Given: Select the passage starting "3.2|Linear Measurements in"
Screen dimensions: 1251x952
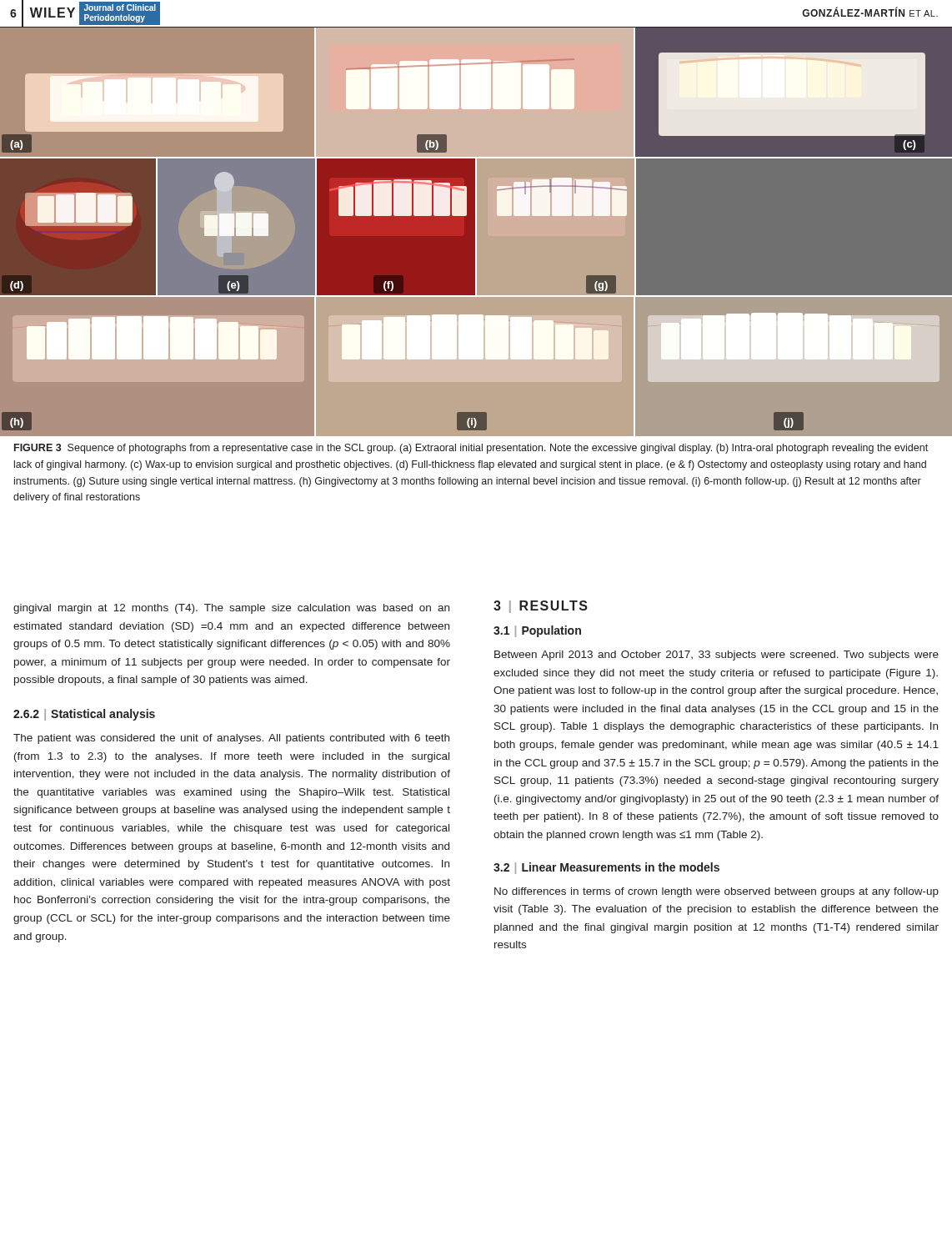Looking at the screenshot, I should 607,867.
